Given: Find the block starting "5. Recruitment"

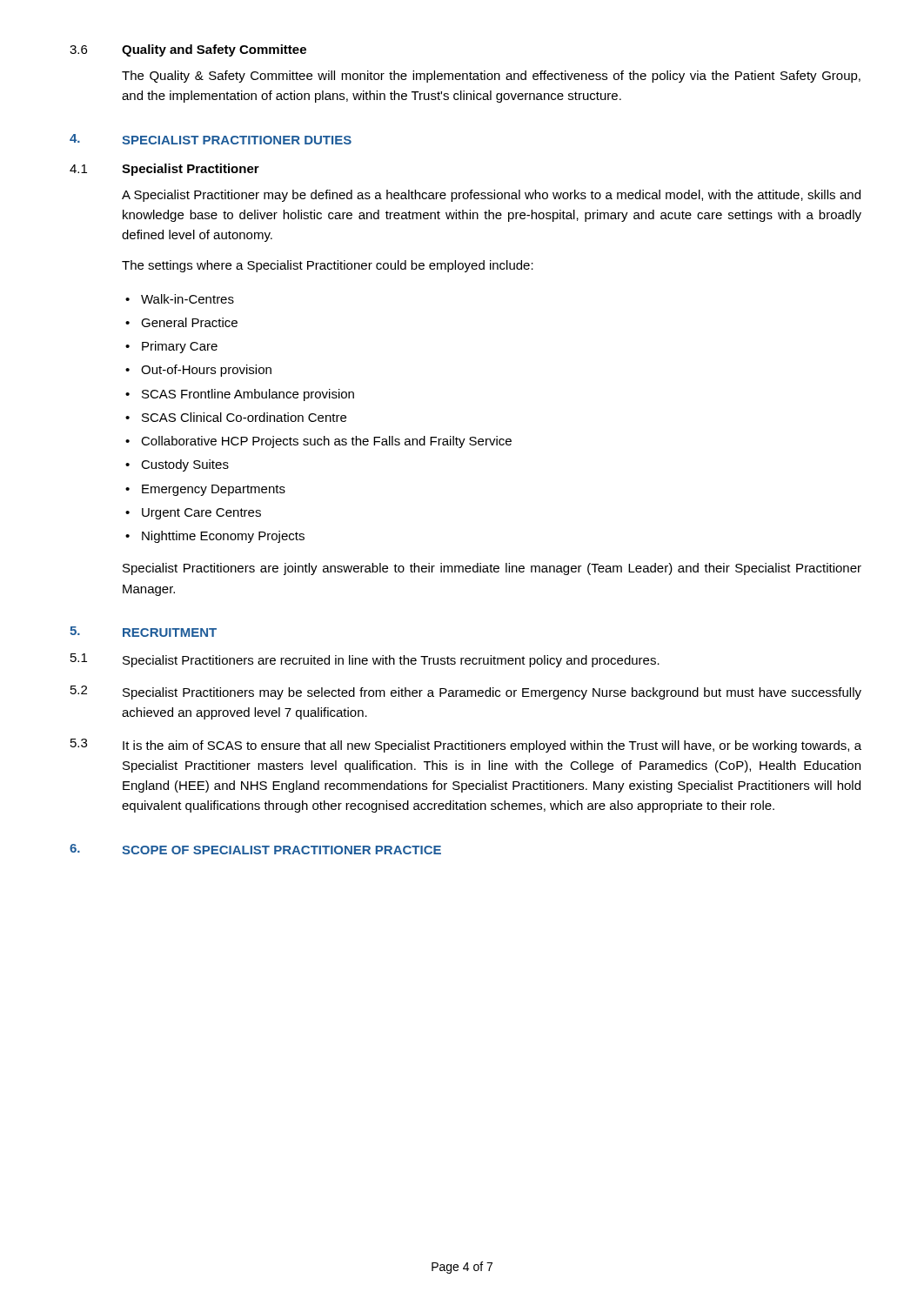Looking at the screenshot, I should [143, 632].
